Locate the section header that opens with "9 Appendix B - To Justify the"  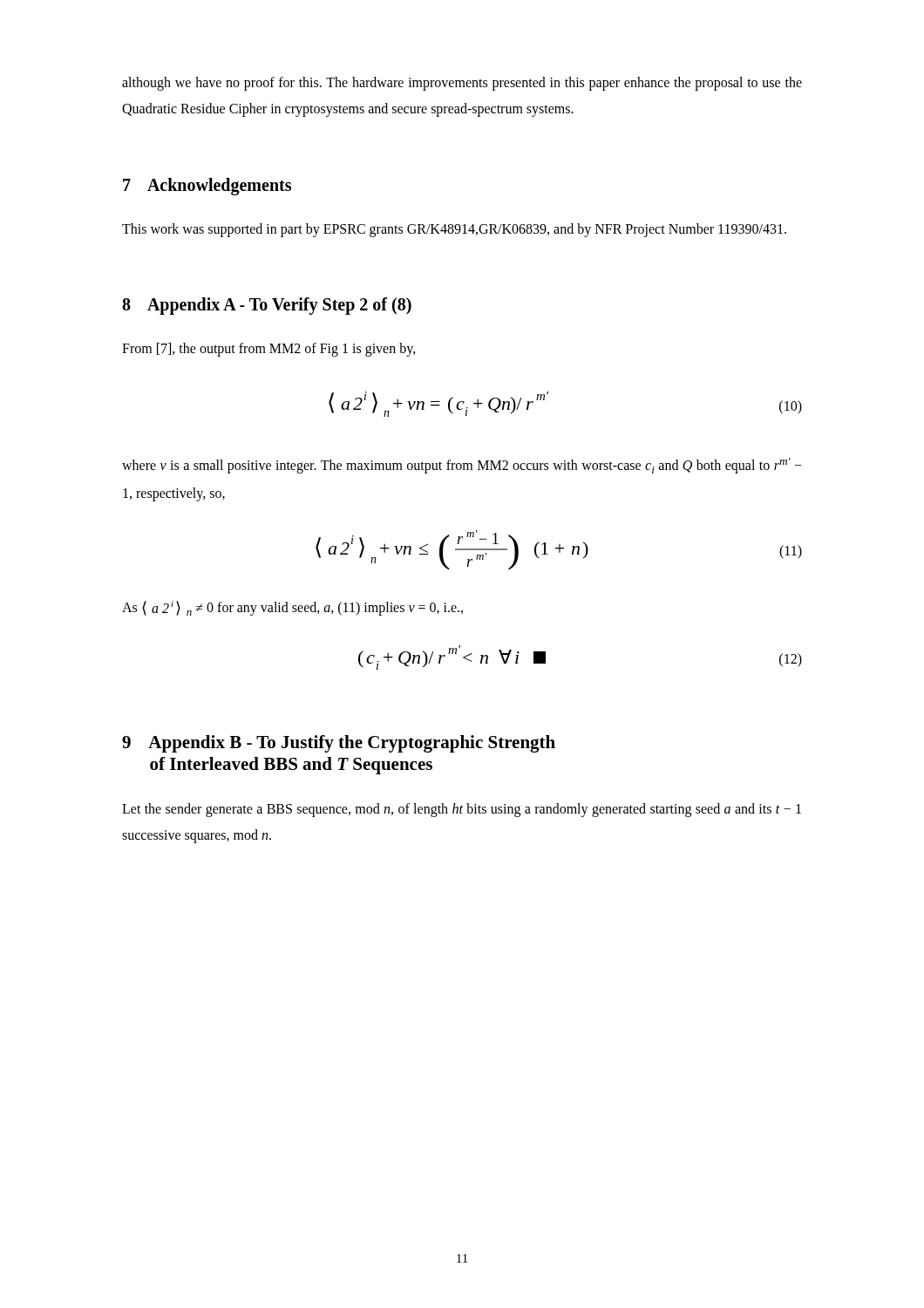pos(339,753)
